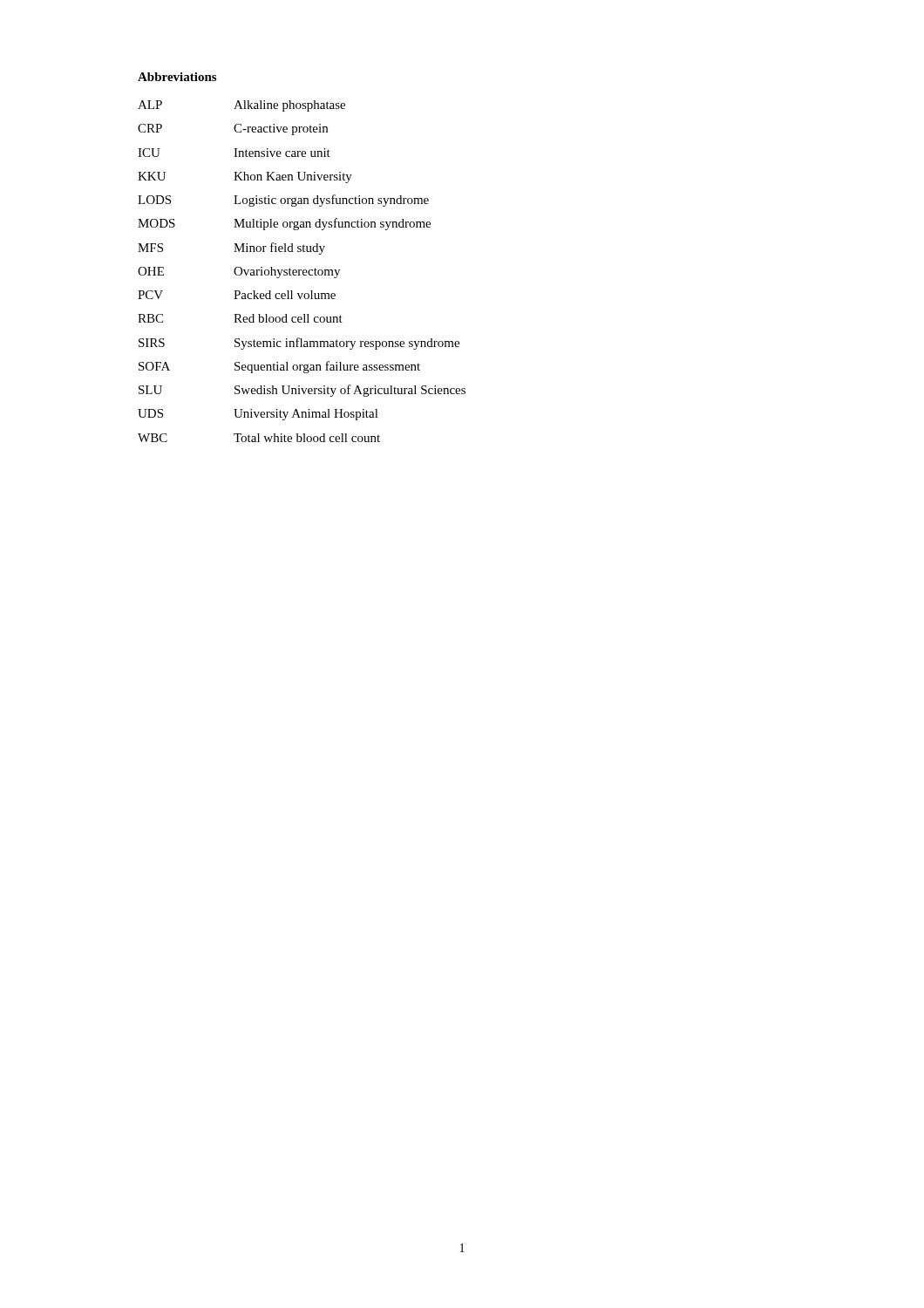The width and height of the screenshot is (924, 1308).
Task: Locate the block of text that opens with "WBC Total white"
Action: [x=259, y=438]
